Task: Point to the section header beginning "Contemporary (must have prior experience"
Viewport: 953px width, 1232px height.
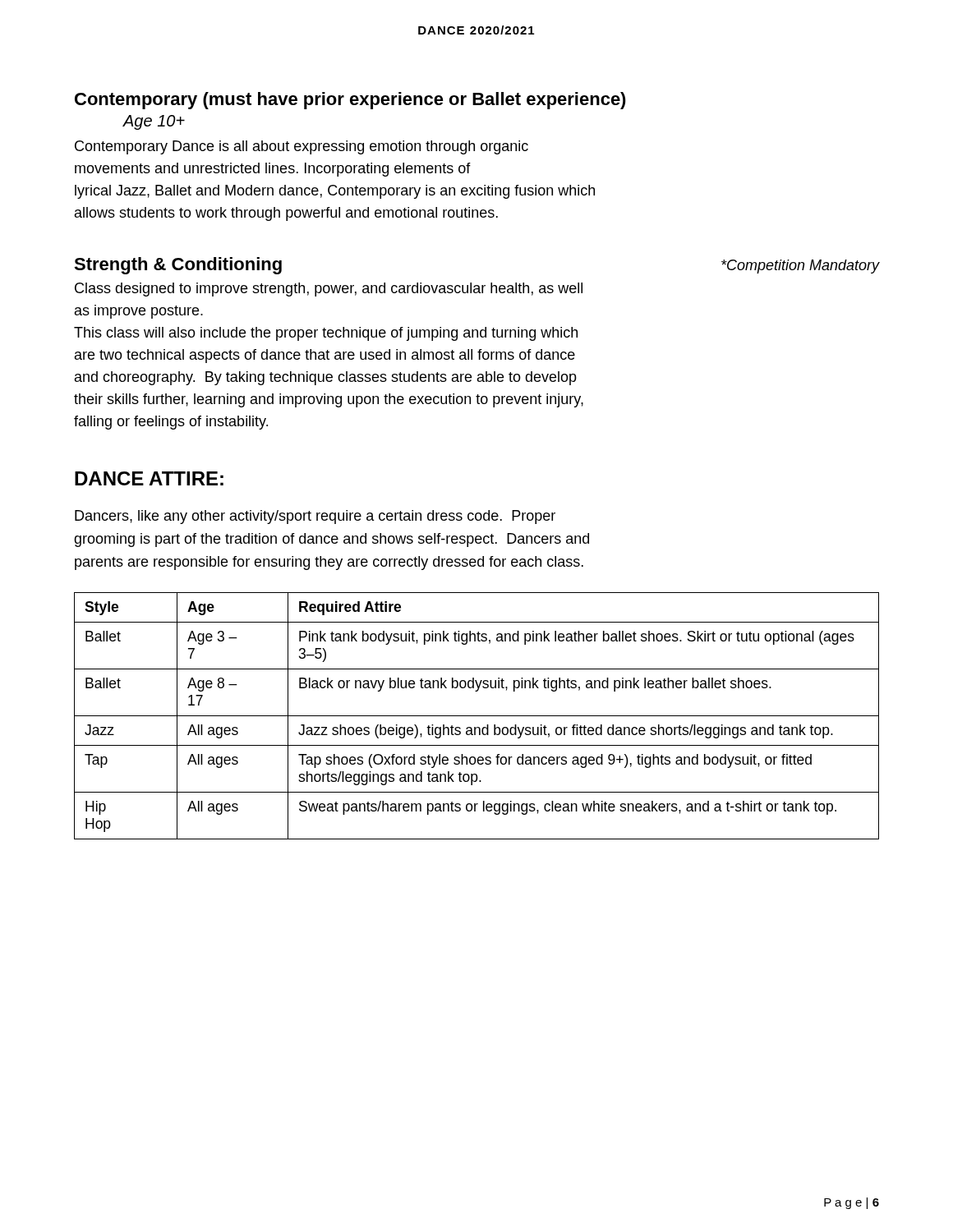Action: tap(350, 99)
